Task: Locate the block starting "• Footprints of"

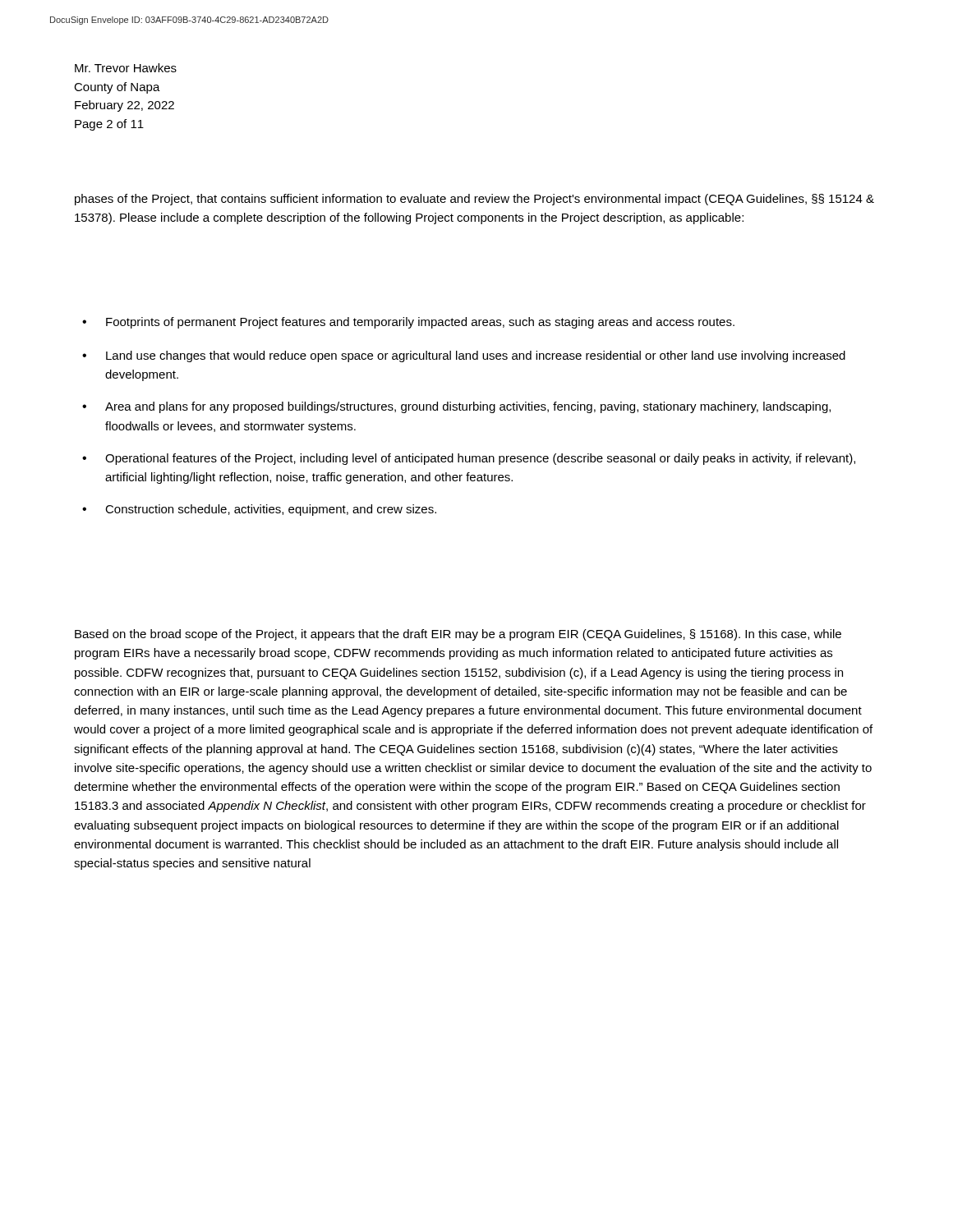Action: (476, 322)
